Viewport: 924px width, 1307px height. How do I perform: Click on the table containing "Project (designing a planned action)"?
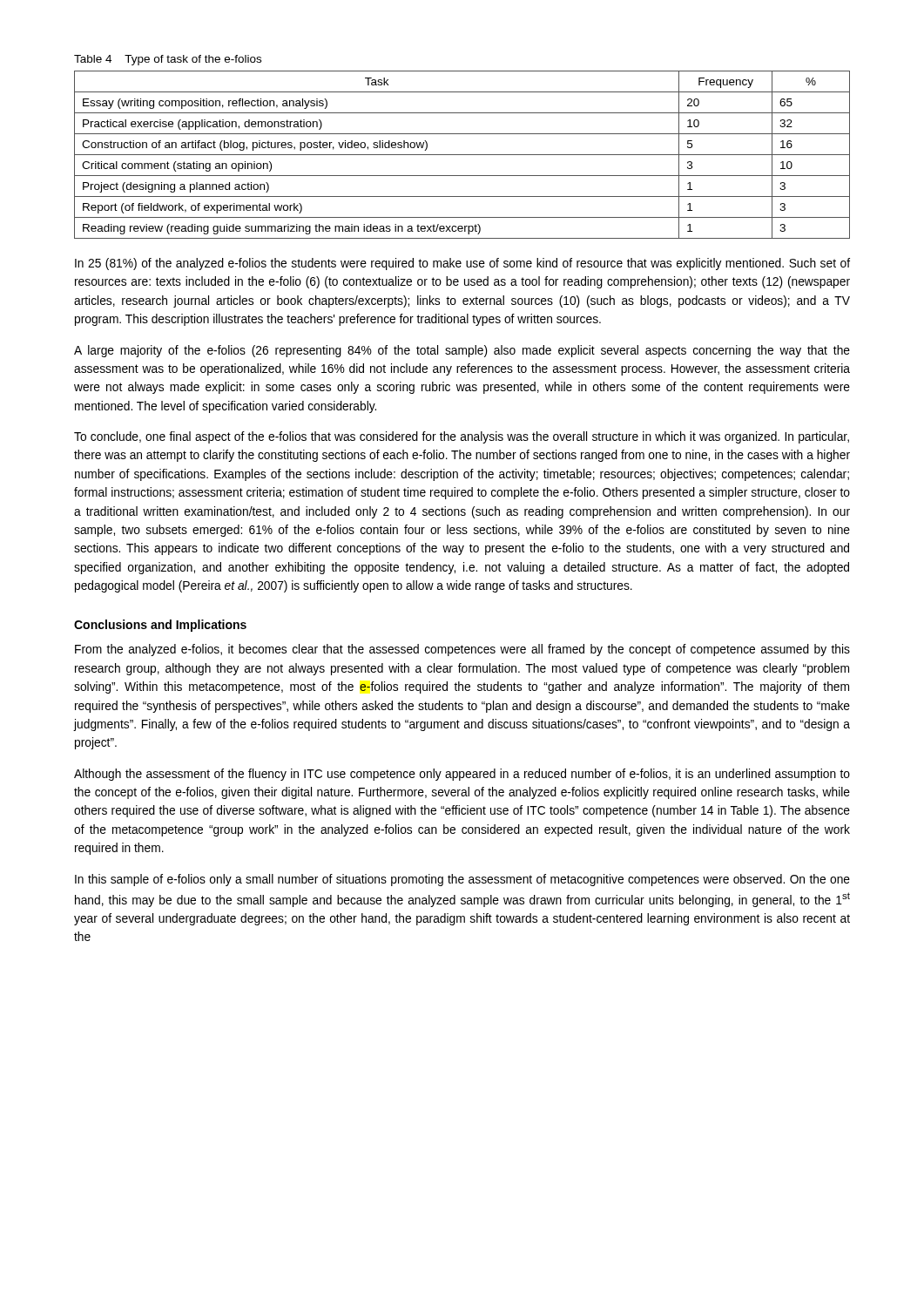point(462,155)
